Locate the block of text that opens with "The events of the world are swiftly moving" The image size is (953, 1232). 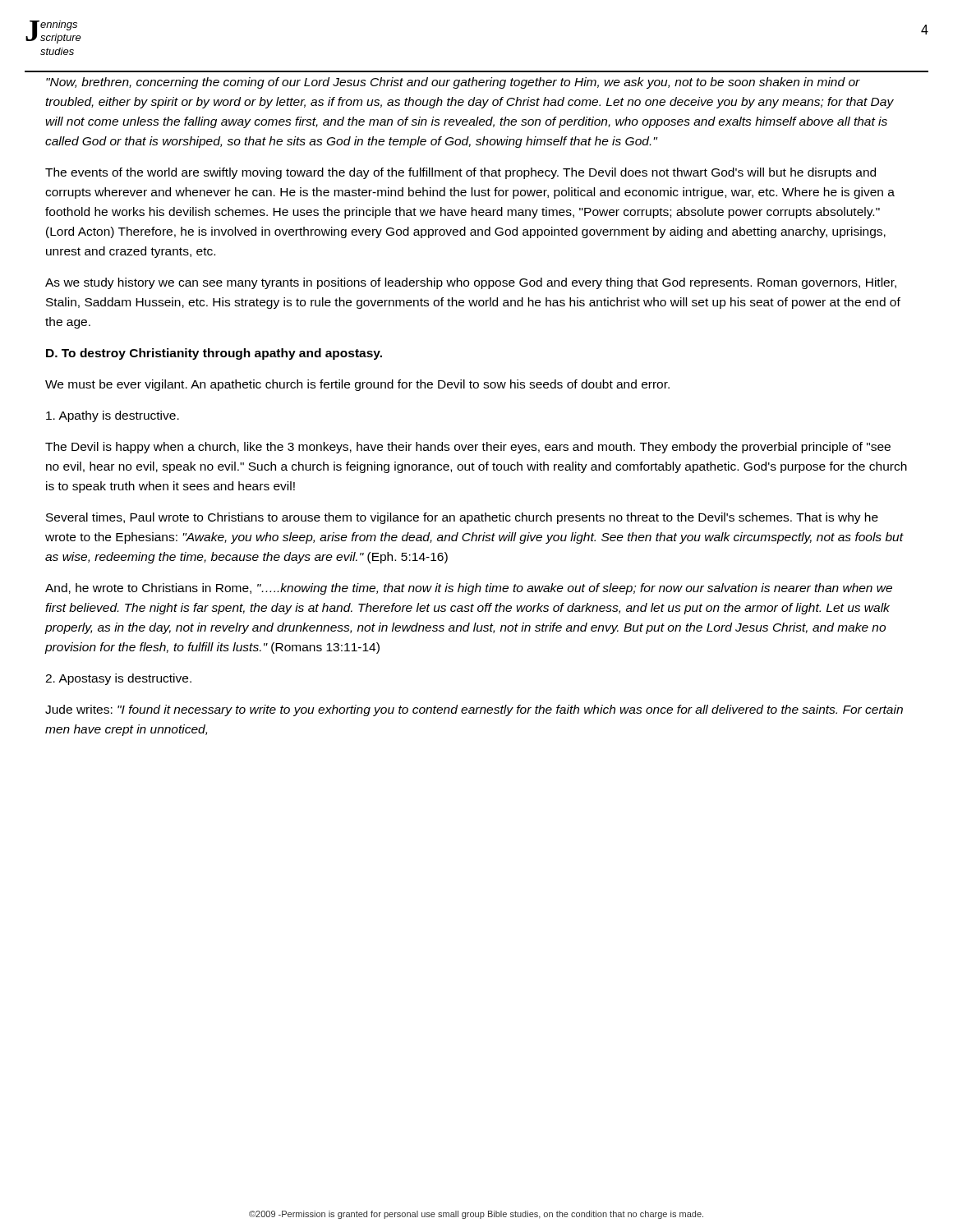476,212
